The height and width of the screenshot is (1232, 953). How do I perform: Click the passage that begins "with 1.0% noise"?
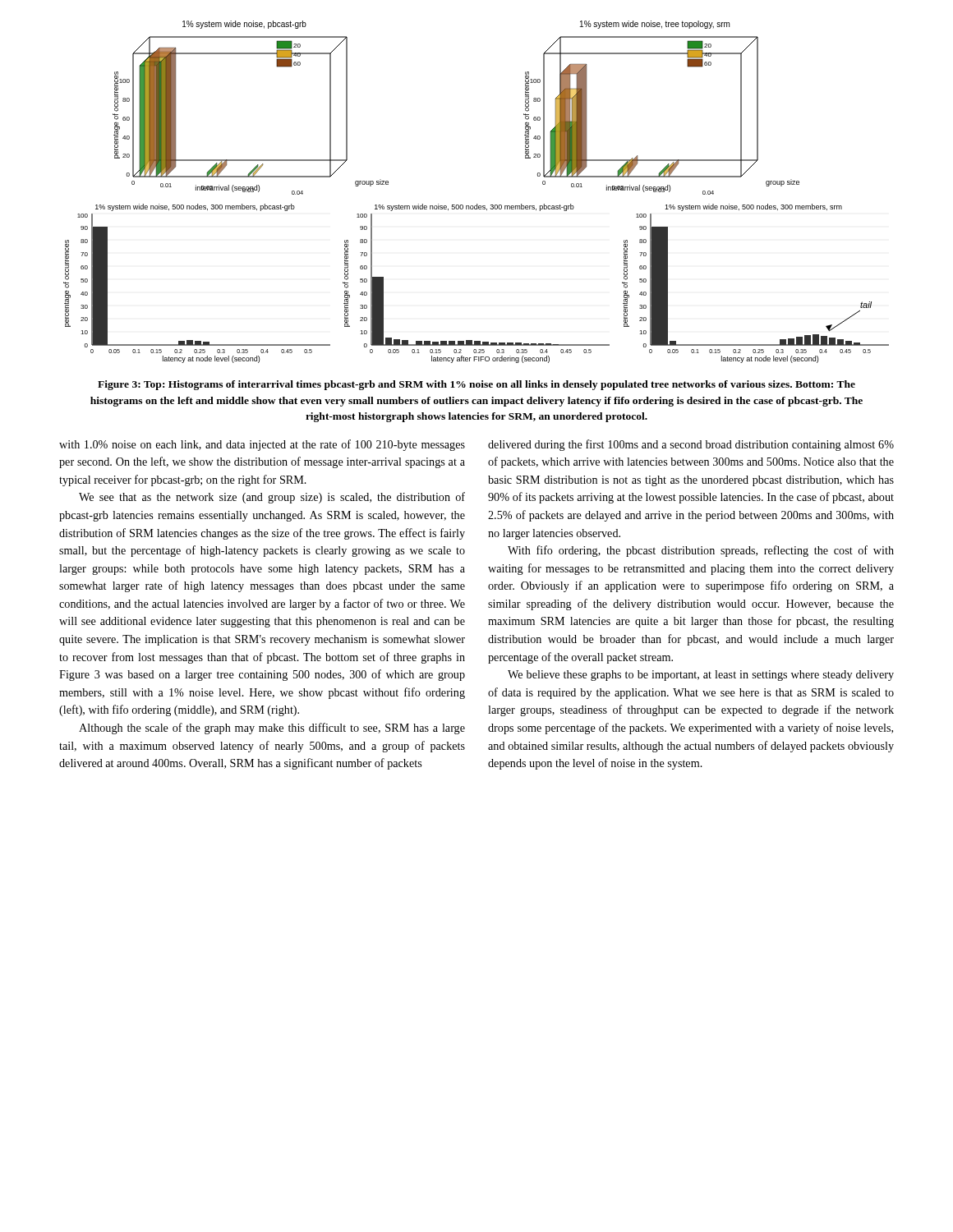[x=262, y=604]
